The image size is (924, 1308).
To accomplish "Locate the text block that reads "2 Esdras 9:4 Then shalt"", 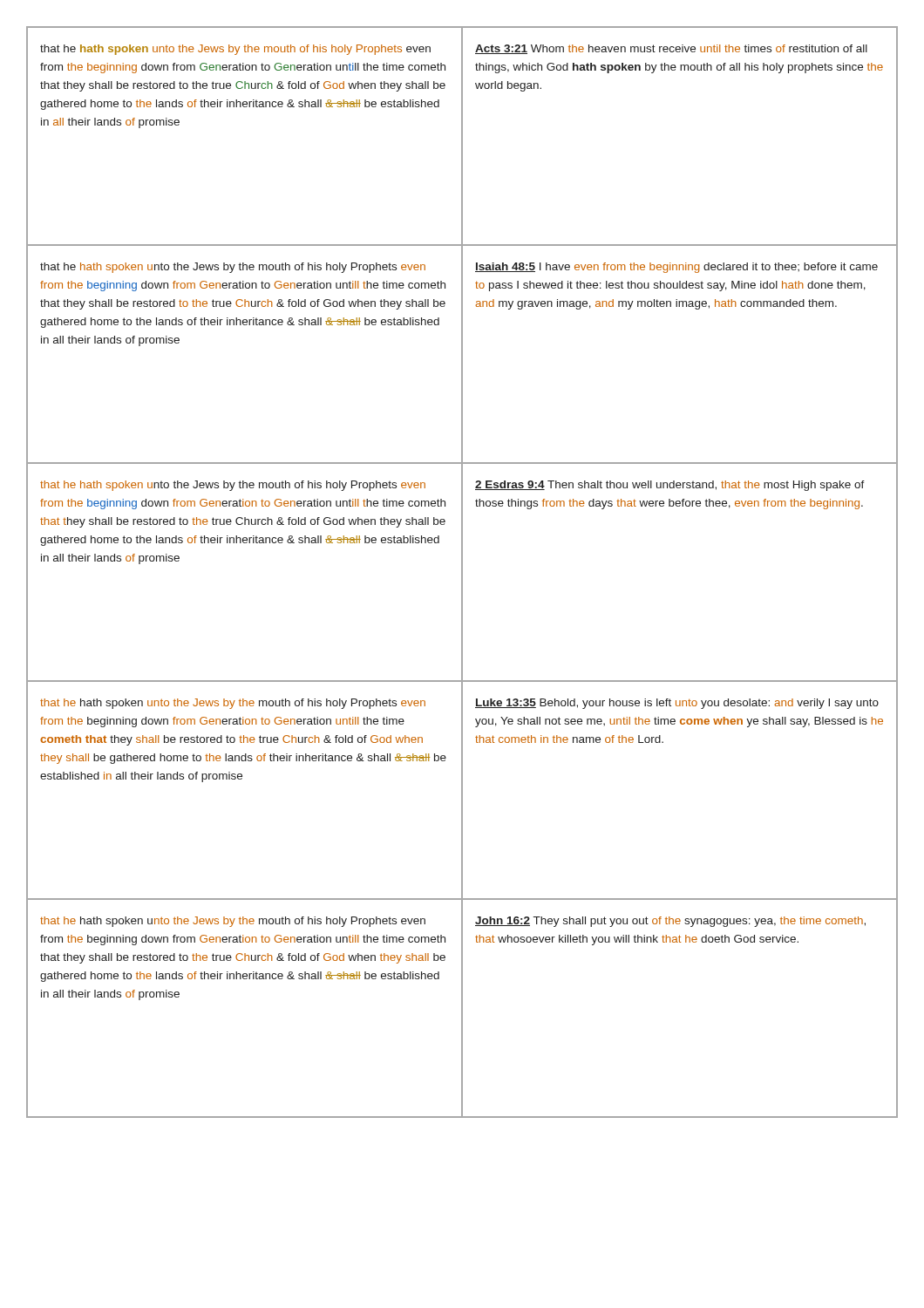I will click(x=670, y=494).
